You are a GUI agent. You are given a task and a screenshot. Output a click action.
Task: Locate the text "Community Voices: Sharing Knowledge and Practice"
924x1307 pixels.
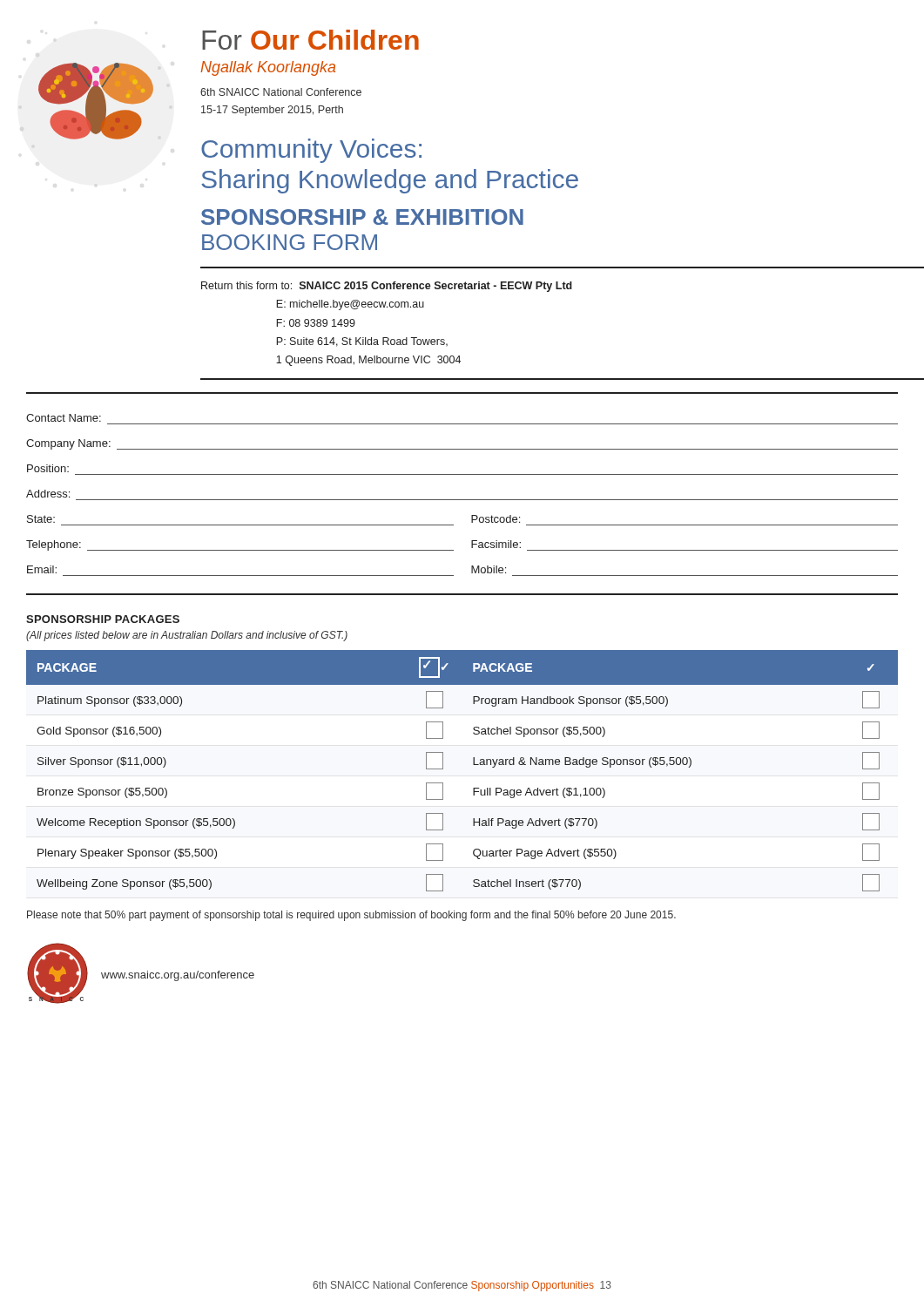click(390, 164)
